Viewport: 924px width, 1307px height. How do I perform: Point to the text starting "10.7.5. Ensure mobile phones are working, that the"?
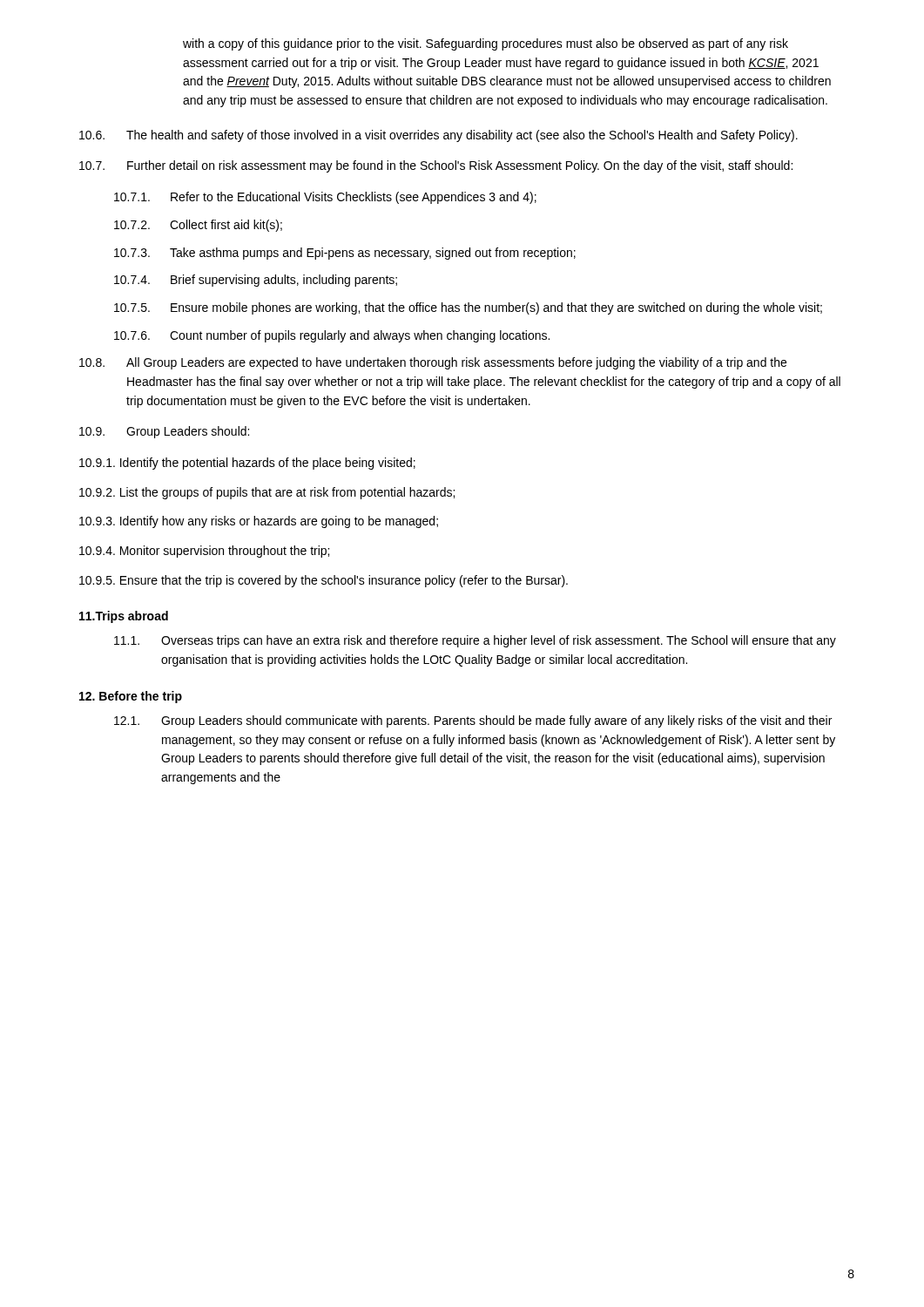pyautogui.click(x=484, y=308)
